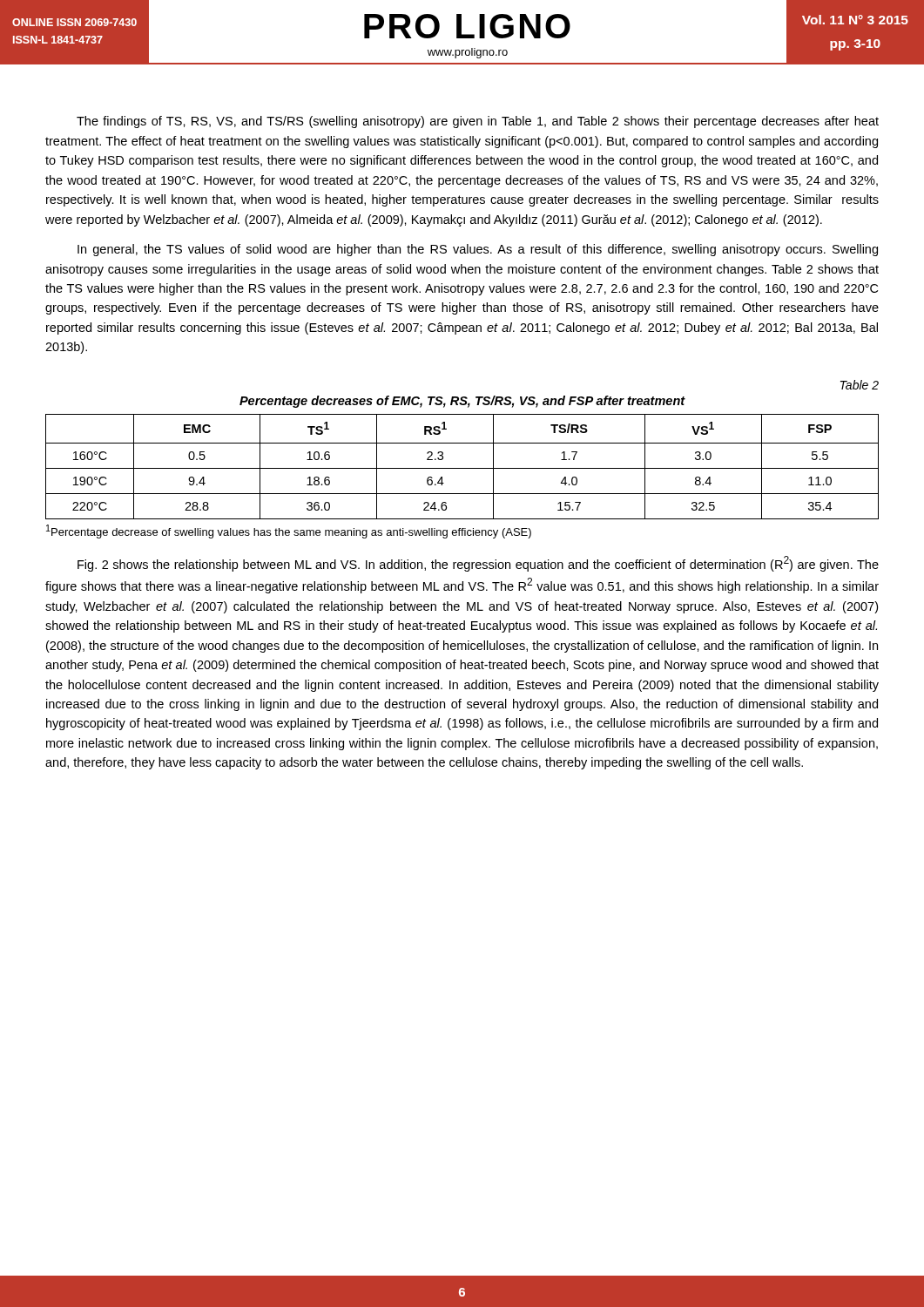
Task: Click the caption that begins "Percentage decreases of EMC,"
Action: 462,401
